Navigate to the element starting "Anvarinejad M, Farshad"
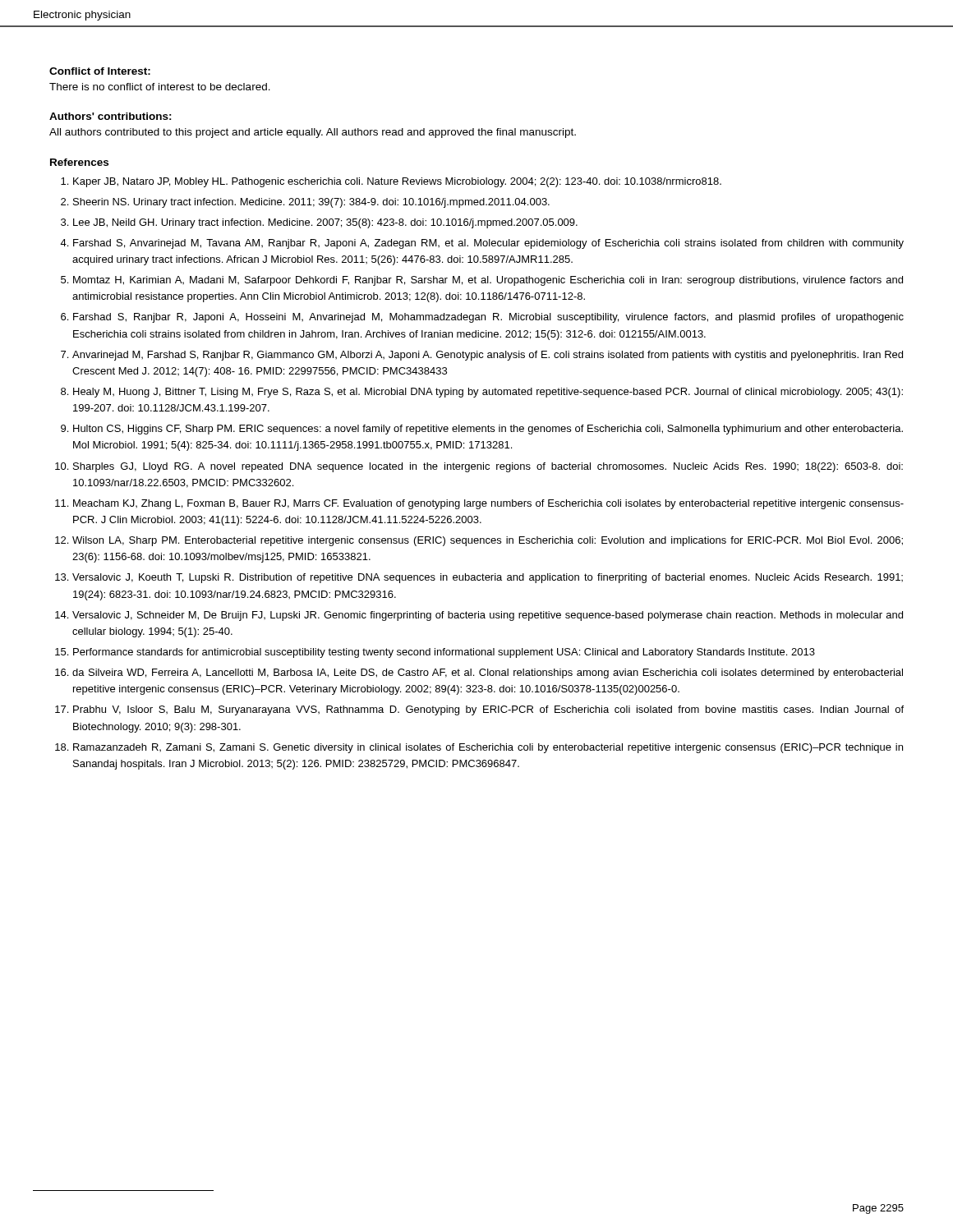The width and height of the screenshot is (953, 1232). tap(488, 362)
